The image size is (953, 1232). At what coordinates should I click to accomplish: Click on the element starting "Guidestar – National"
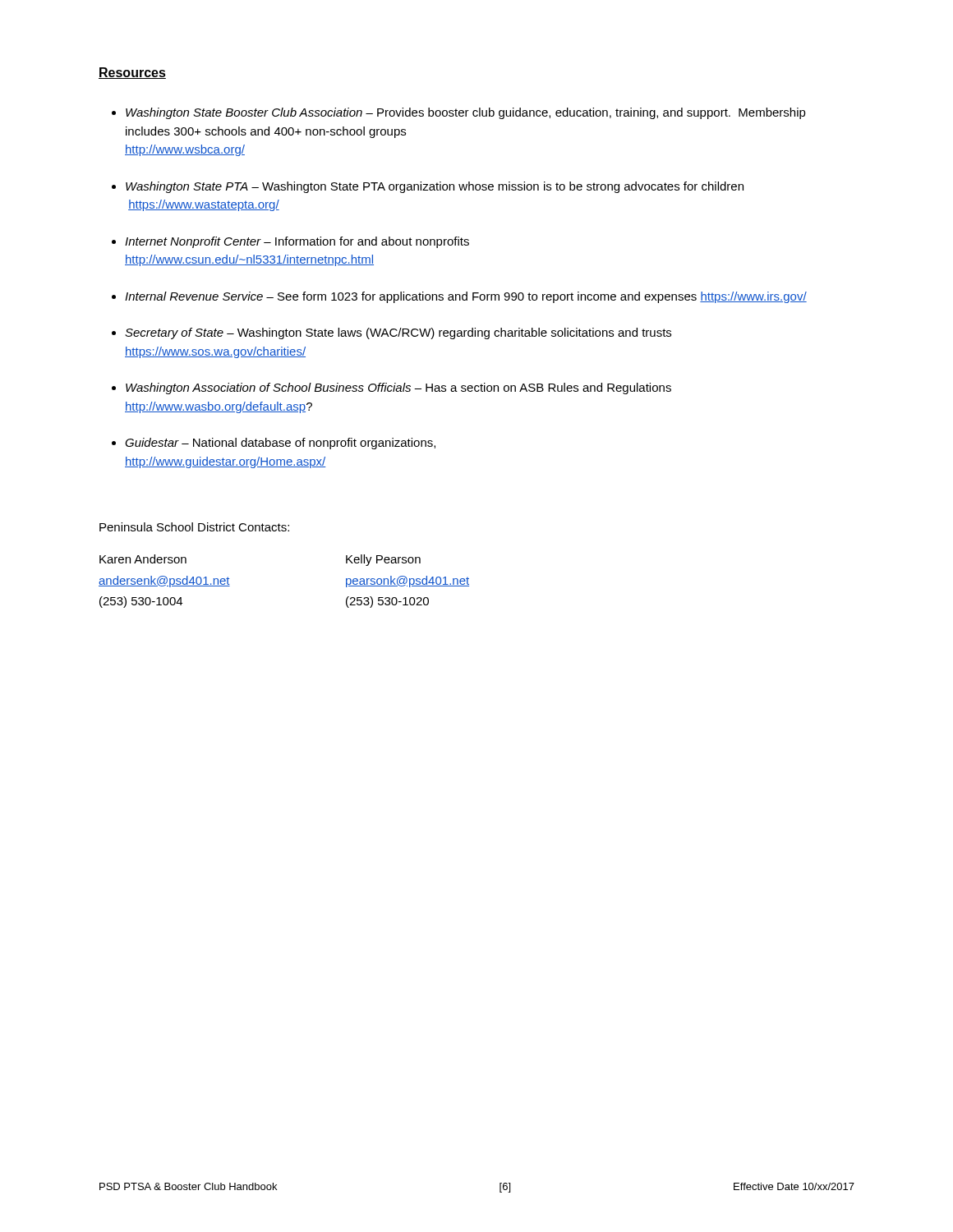tap(281, 452)
